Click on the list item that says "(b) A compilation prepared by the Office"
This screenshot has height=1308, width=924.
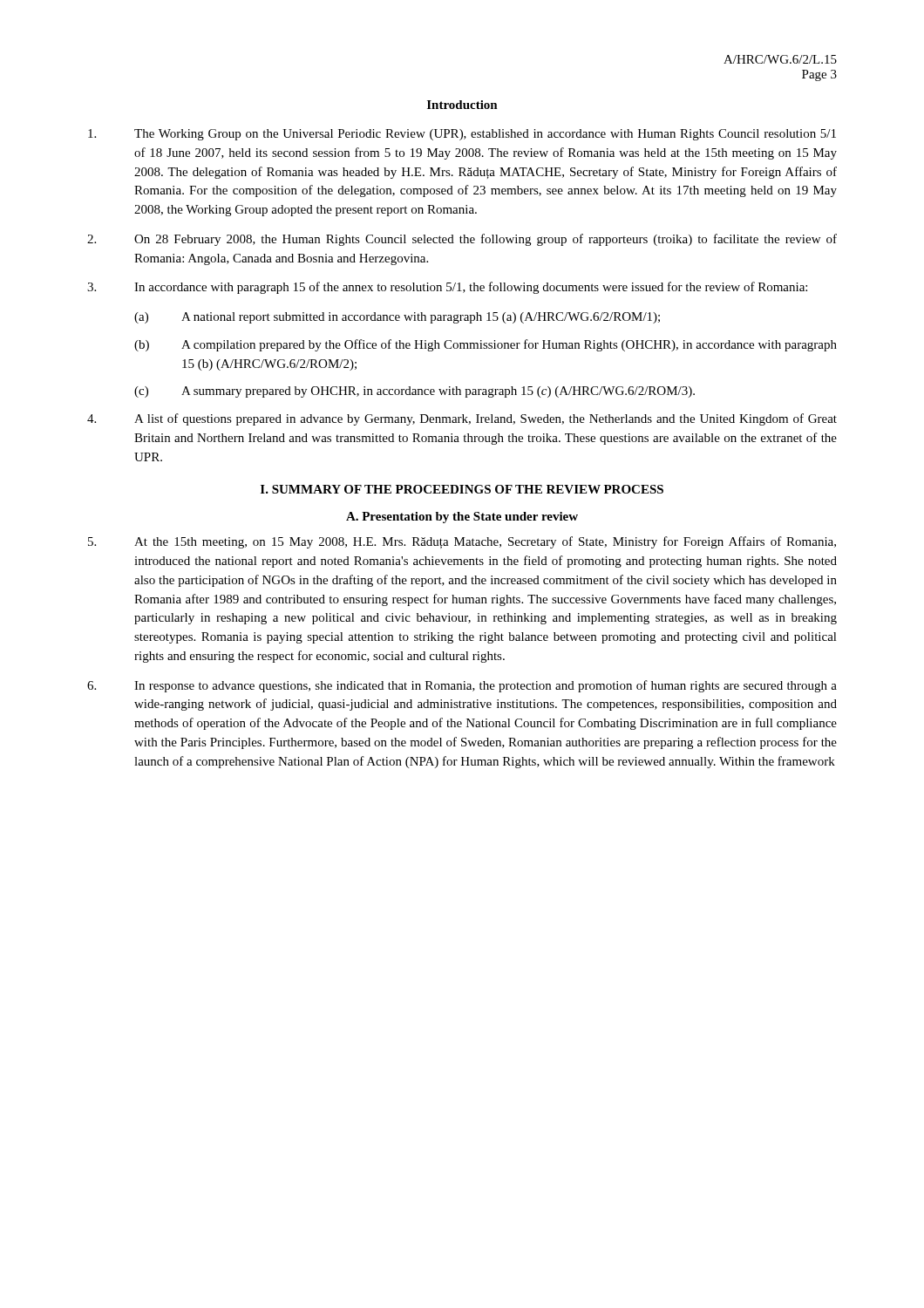tap(486, 354)
